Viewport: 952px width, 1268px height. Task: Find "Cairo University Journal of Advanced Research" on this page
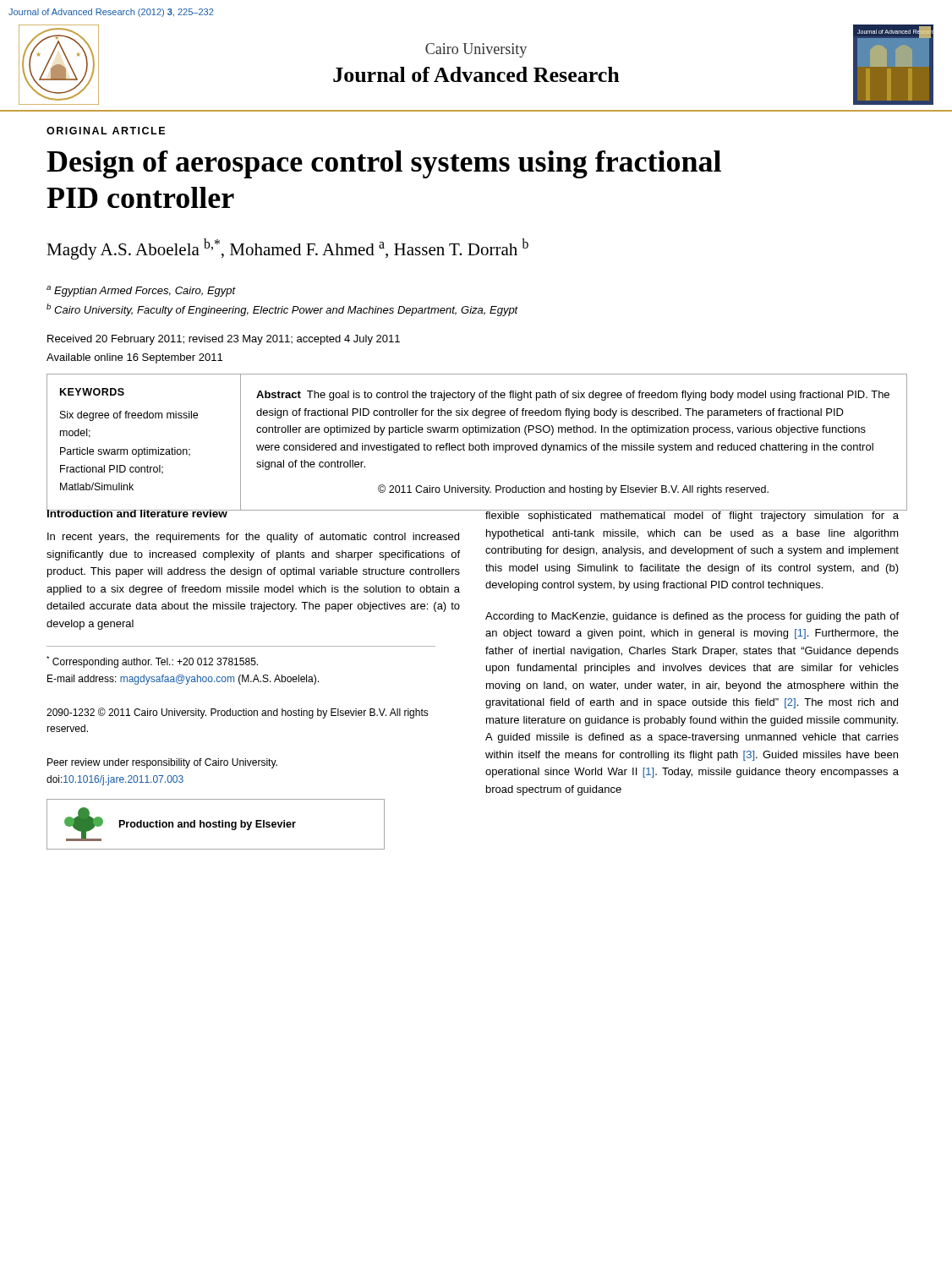(476, 64)
